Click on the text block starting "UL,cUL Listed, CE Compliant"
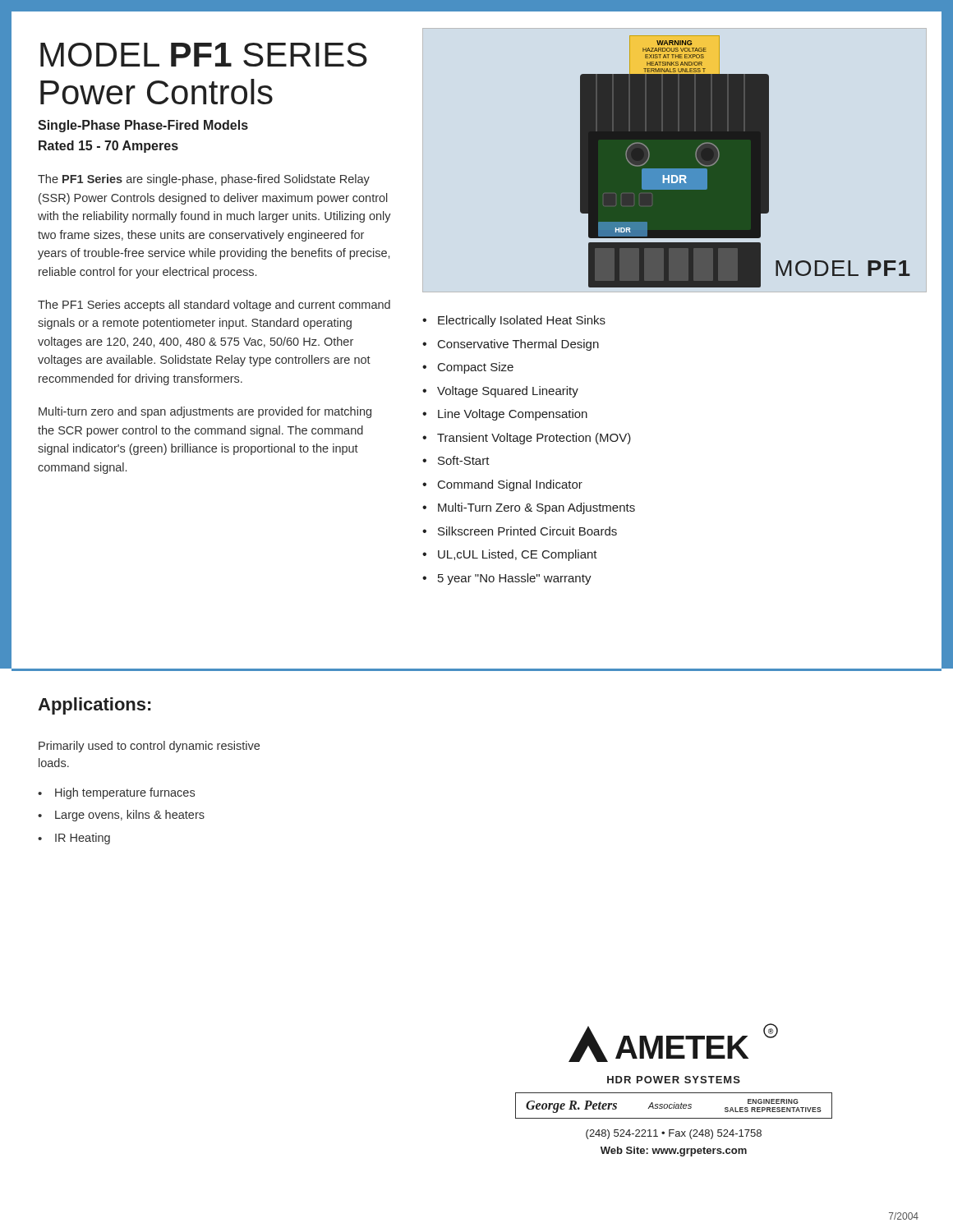 click(517, 554)
